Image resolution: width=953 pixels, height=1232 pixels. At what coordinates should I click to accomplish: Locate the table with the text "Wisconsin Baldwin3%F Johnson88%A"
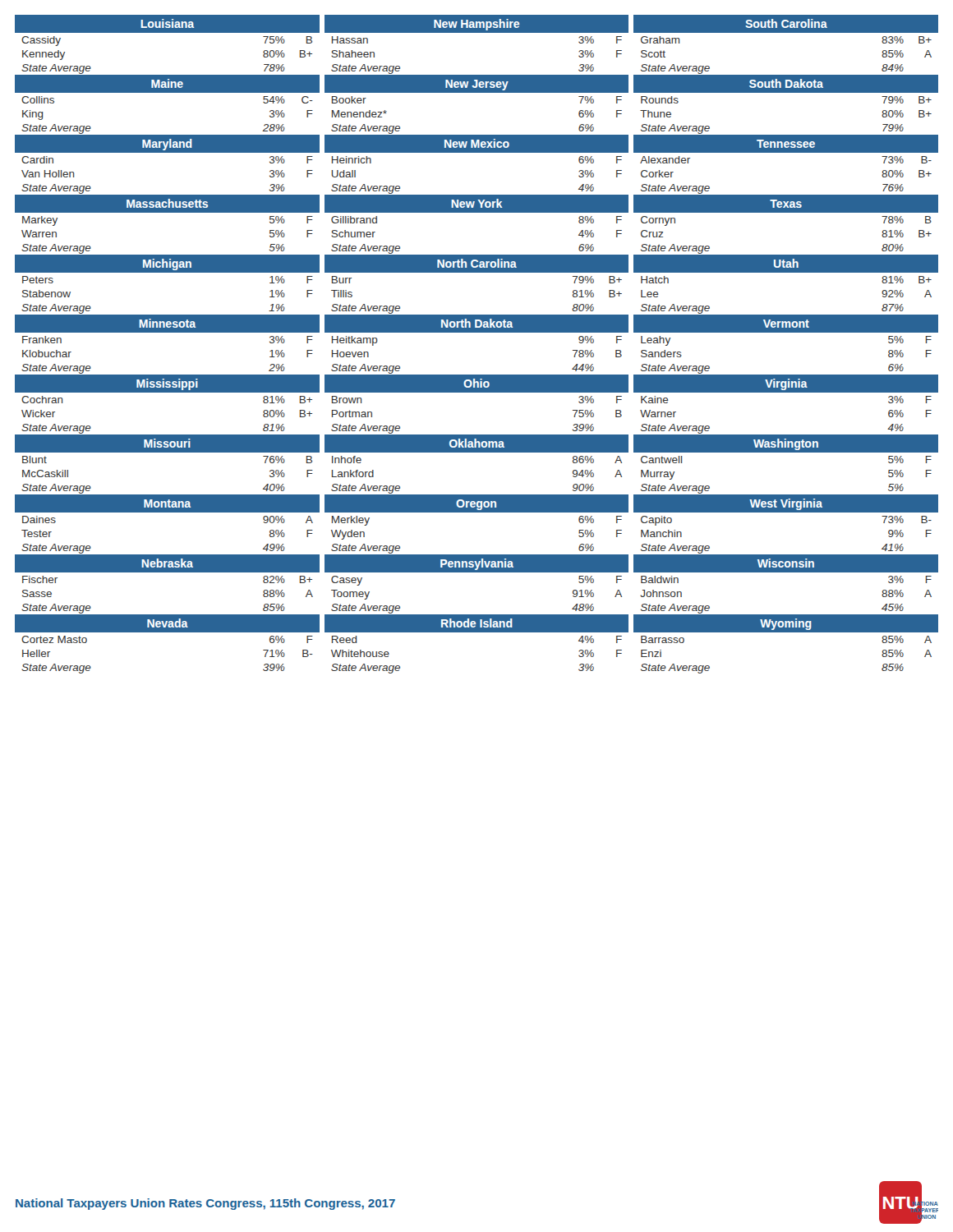pyautogui.click(x=786, y=584)
